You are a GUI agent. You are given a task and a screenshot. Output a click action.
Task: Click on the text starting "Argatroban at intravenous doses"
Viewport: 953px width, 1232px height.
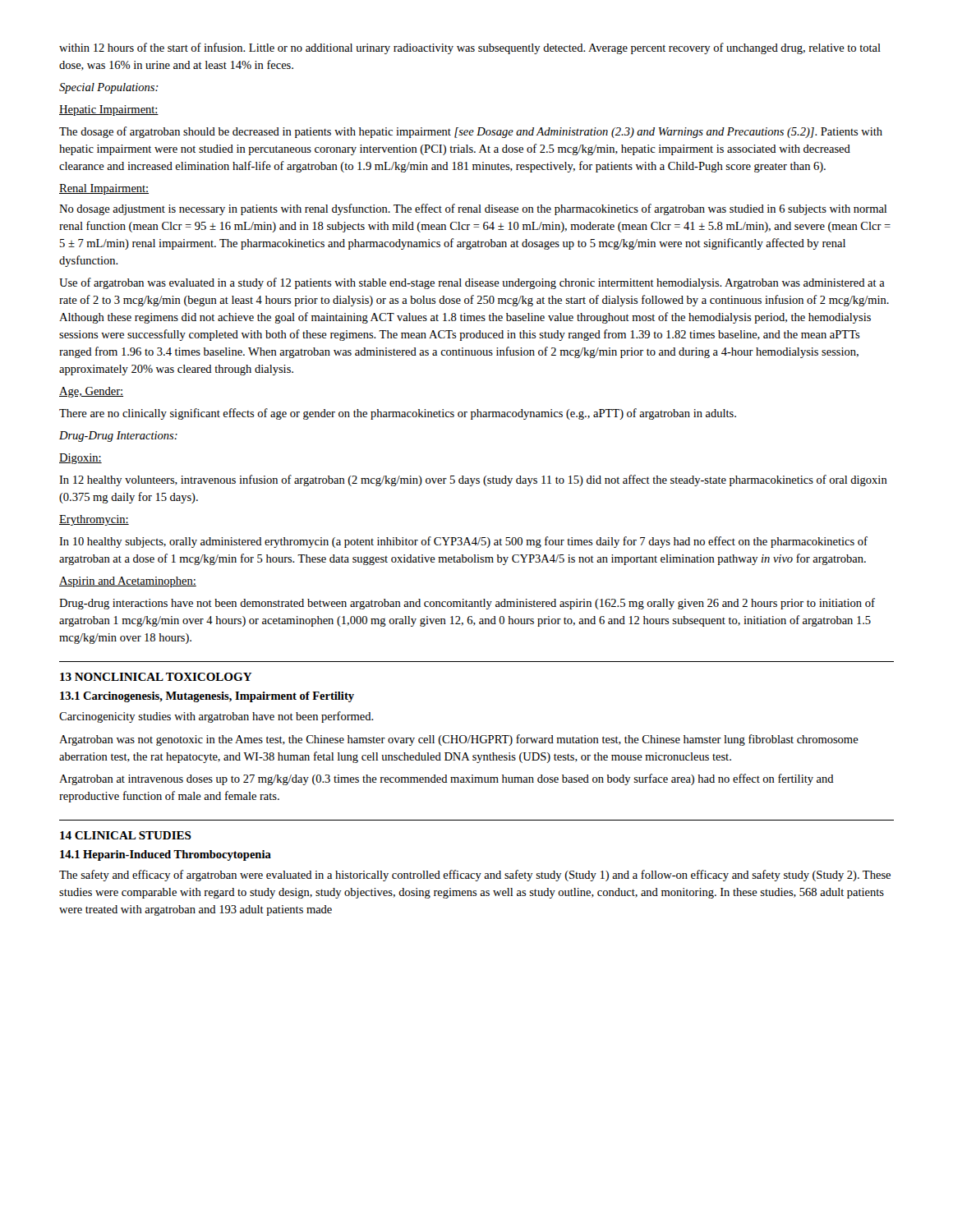476,787
